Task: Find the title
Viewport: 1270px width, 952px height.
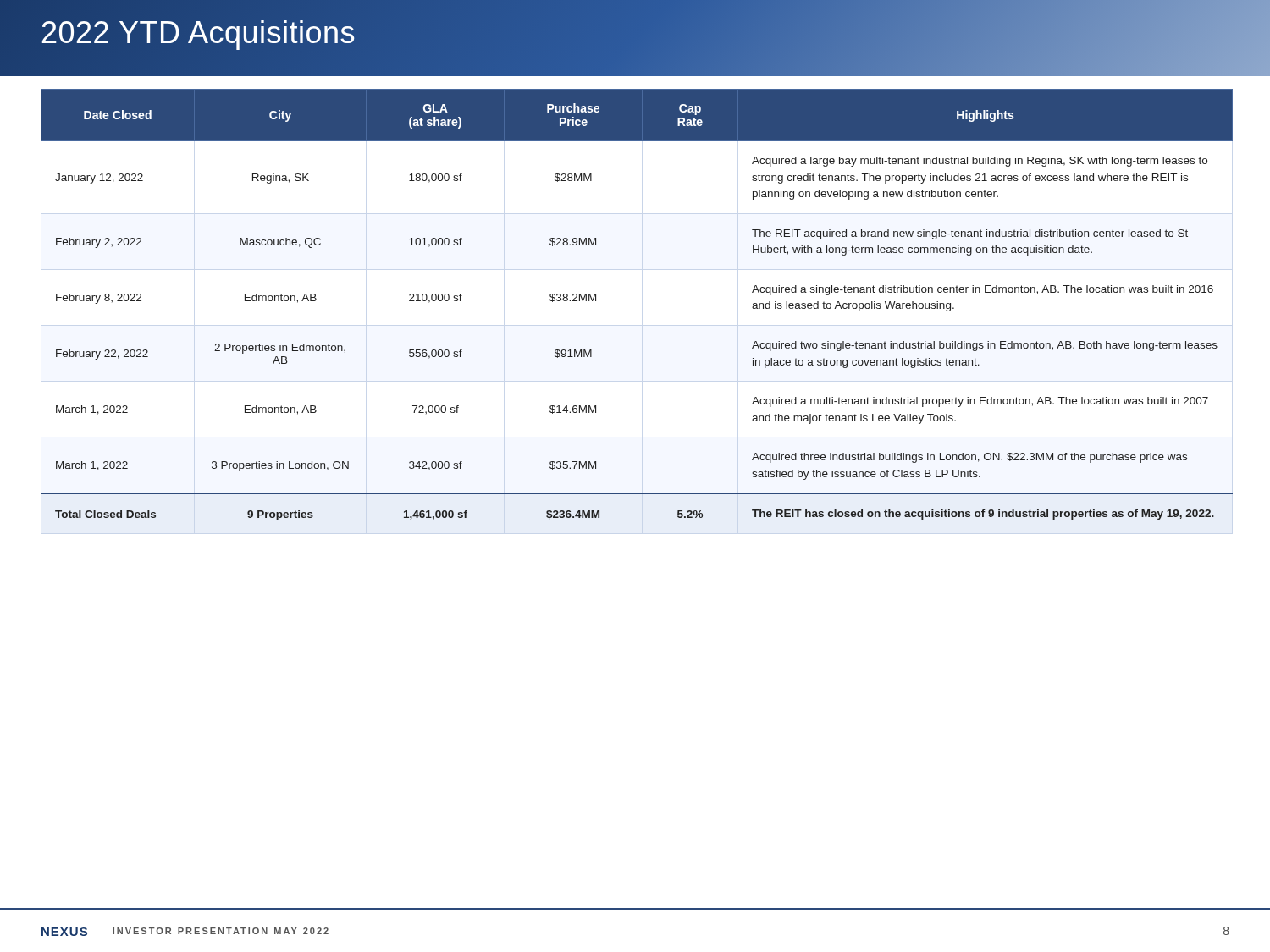Action: (198, 33)
